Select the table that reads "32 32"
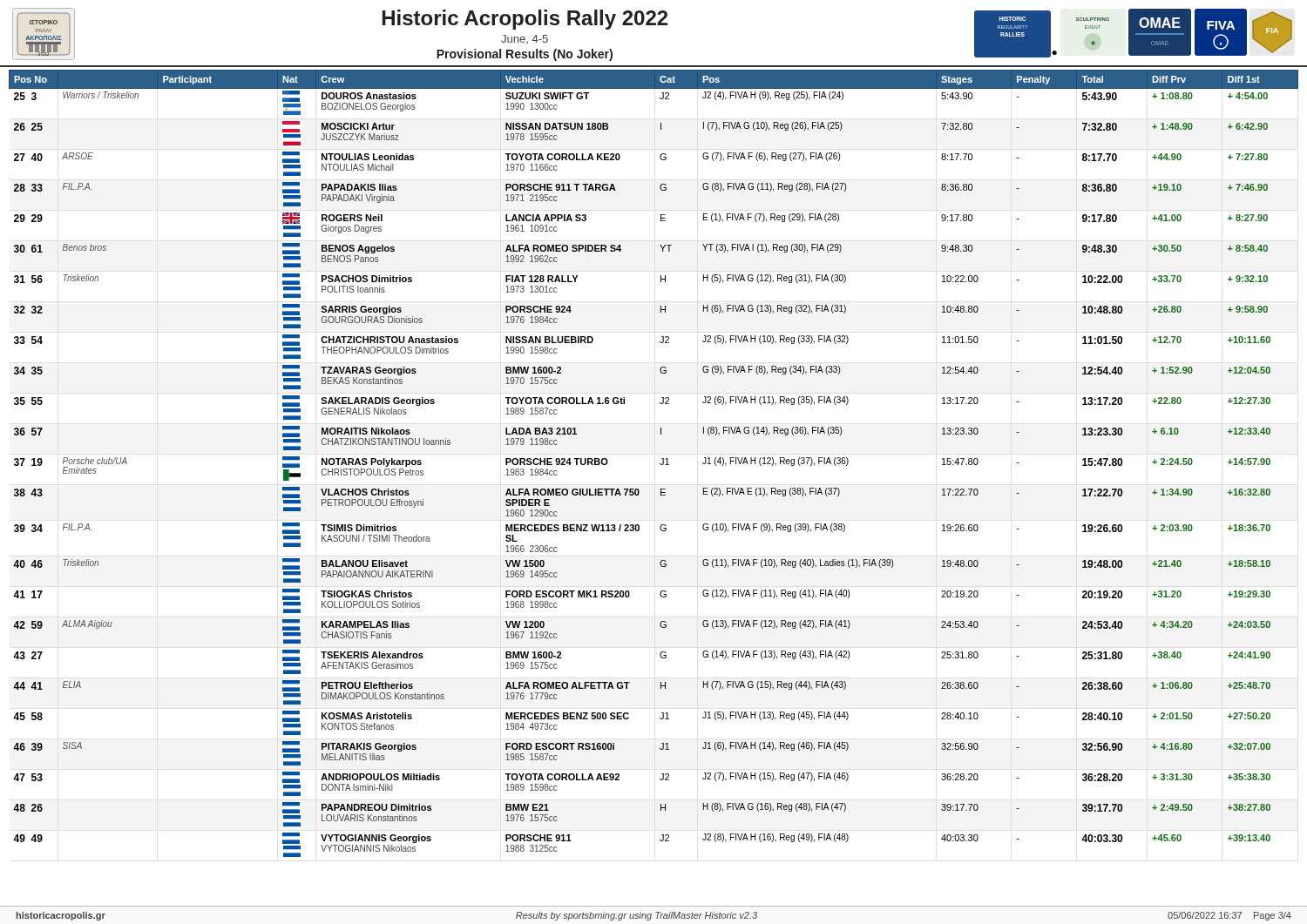 click(x=654, y=486)
